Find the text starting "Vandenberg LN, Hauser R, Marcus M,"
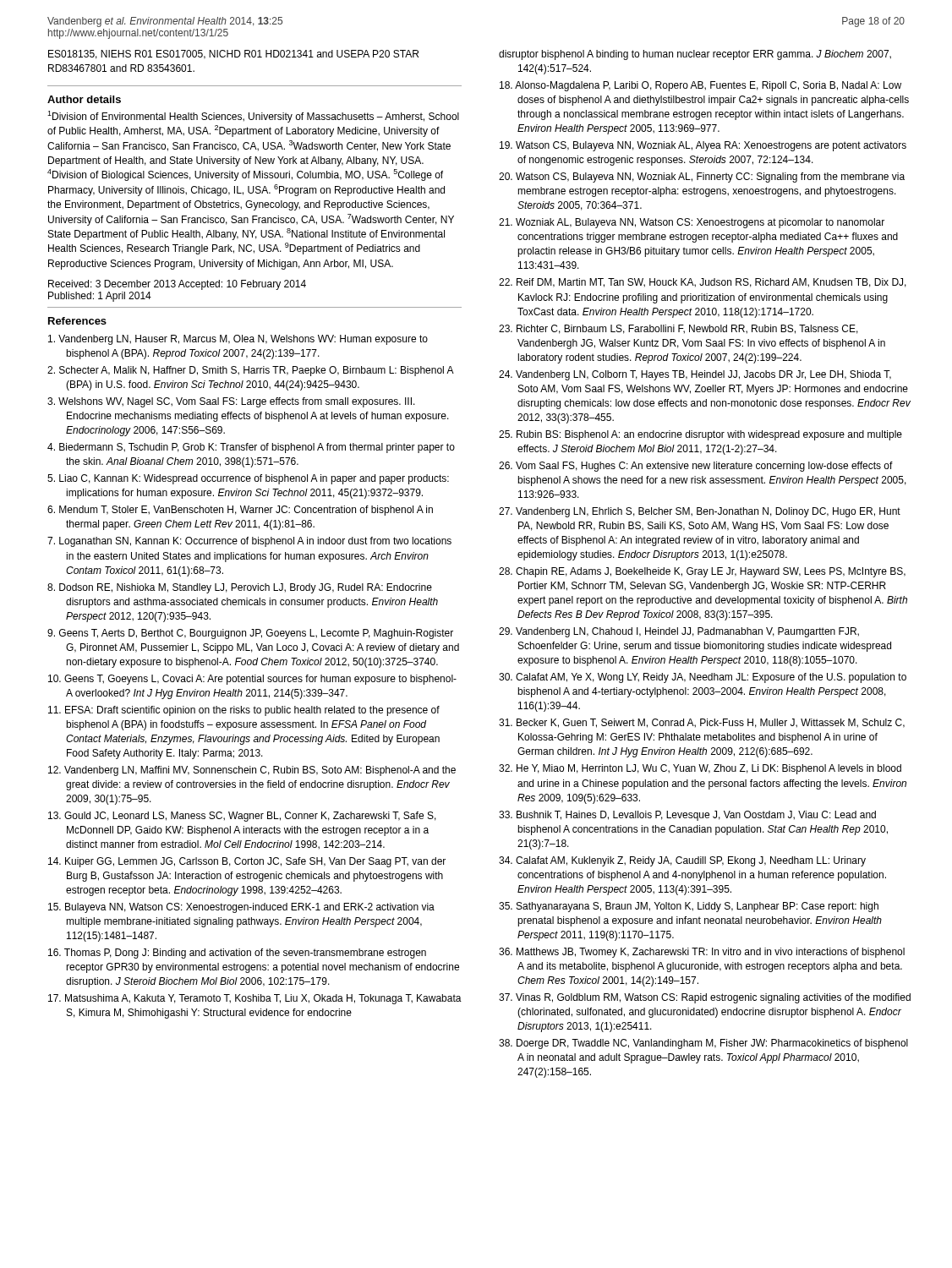The height and width of the screenshot is (1268, 952). [x=238, y=346]
